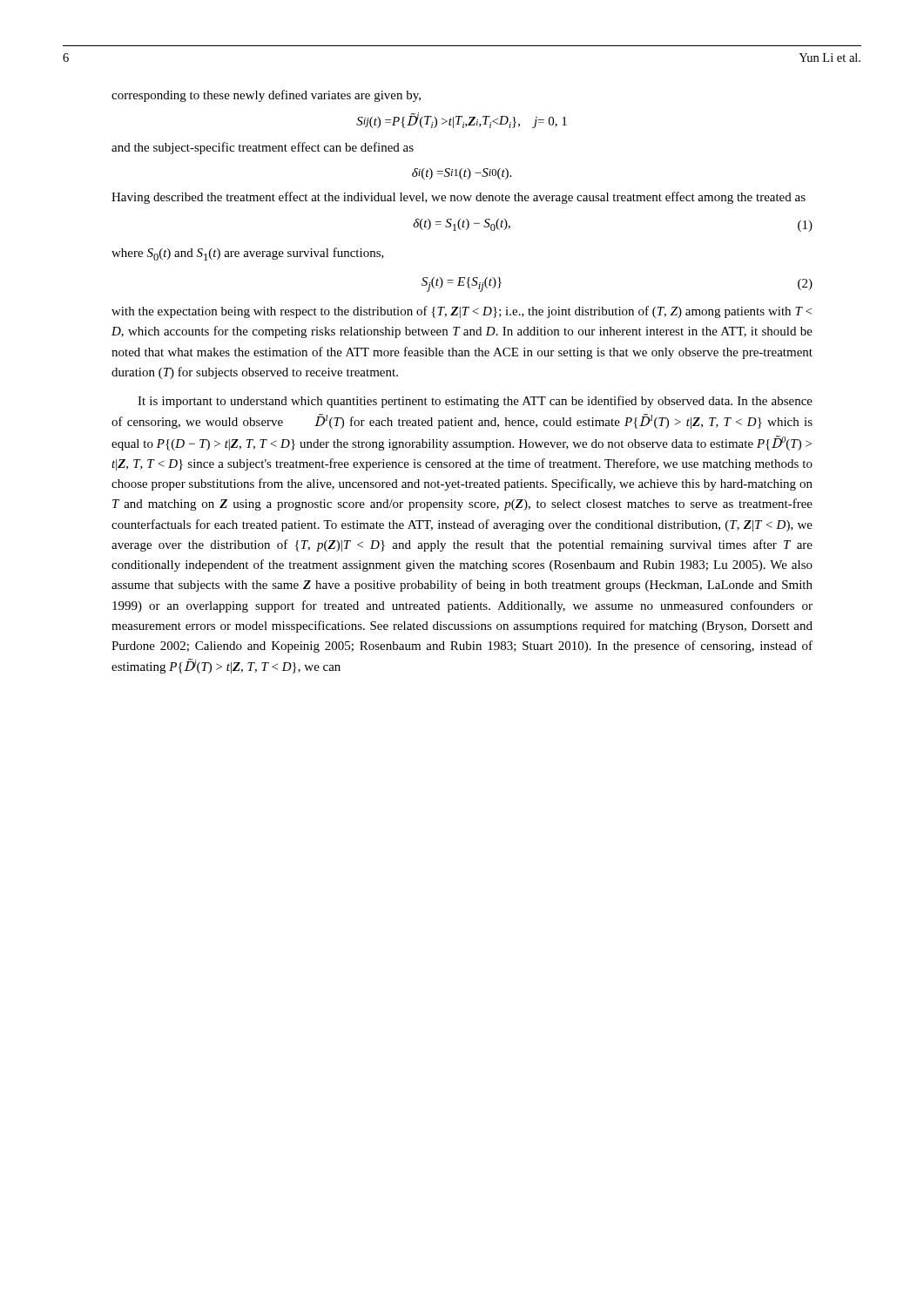
Task: Click the passage that begins "with the expectation being with respect"
Action: tap(462, 342)
